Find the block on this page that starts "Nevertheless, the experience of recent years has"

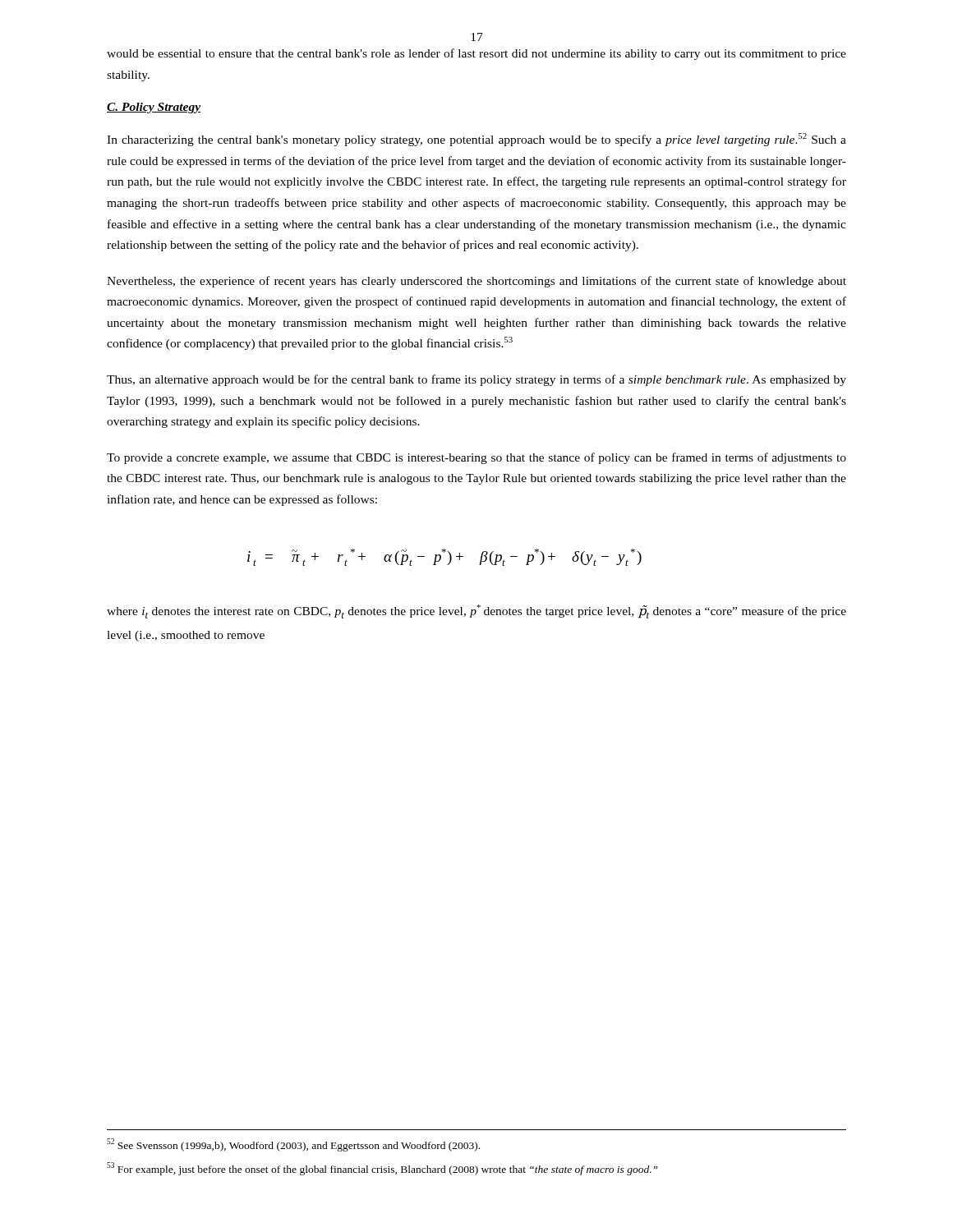pyautogui.click(x=476, y=312)
